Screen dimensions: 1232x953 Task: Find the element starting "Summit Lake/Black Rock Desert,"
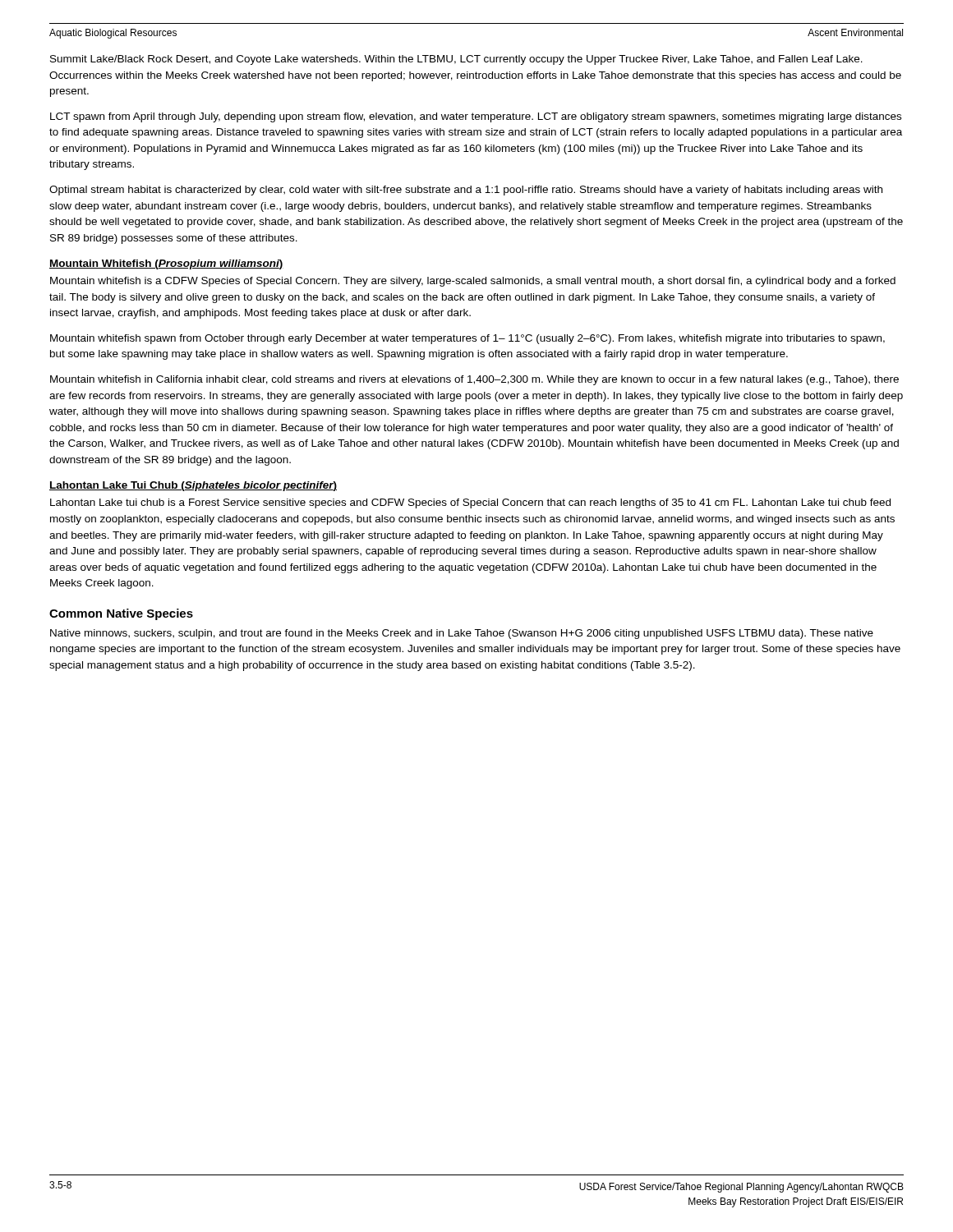click(x=476, y=75)
